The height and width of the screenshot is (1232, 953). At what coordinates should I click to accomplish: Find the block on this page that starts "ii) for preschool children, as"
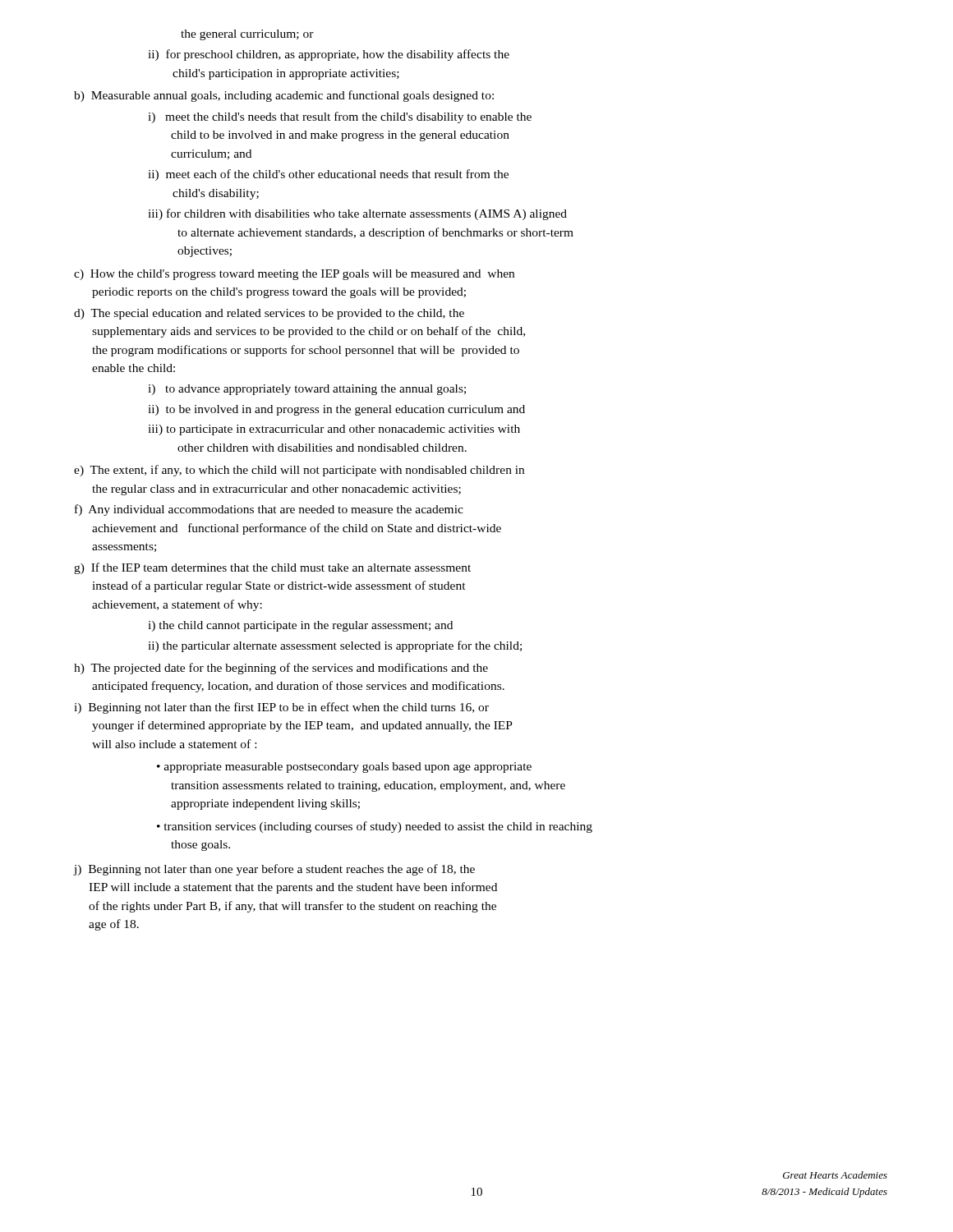pyautogui.click(x=329, y=65)
